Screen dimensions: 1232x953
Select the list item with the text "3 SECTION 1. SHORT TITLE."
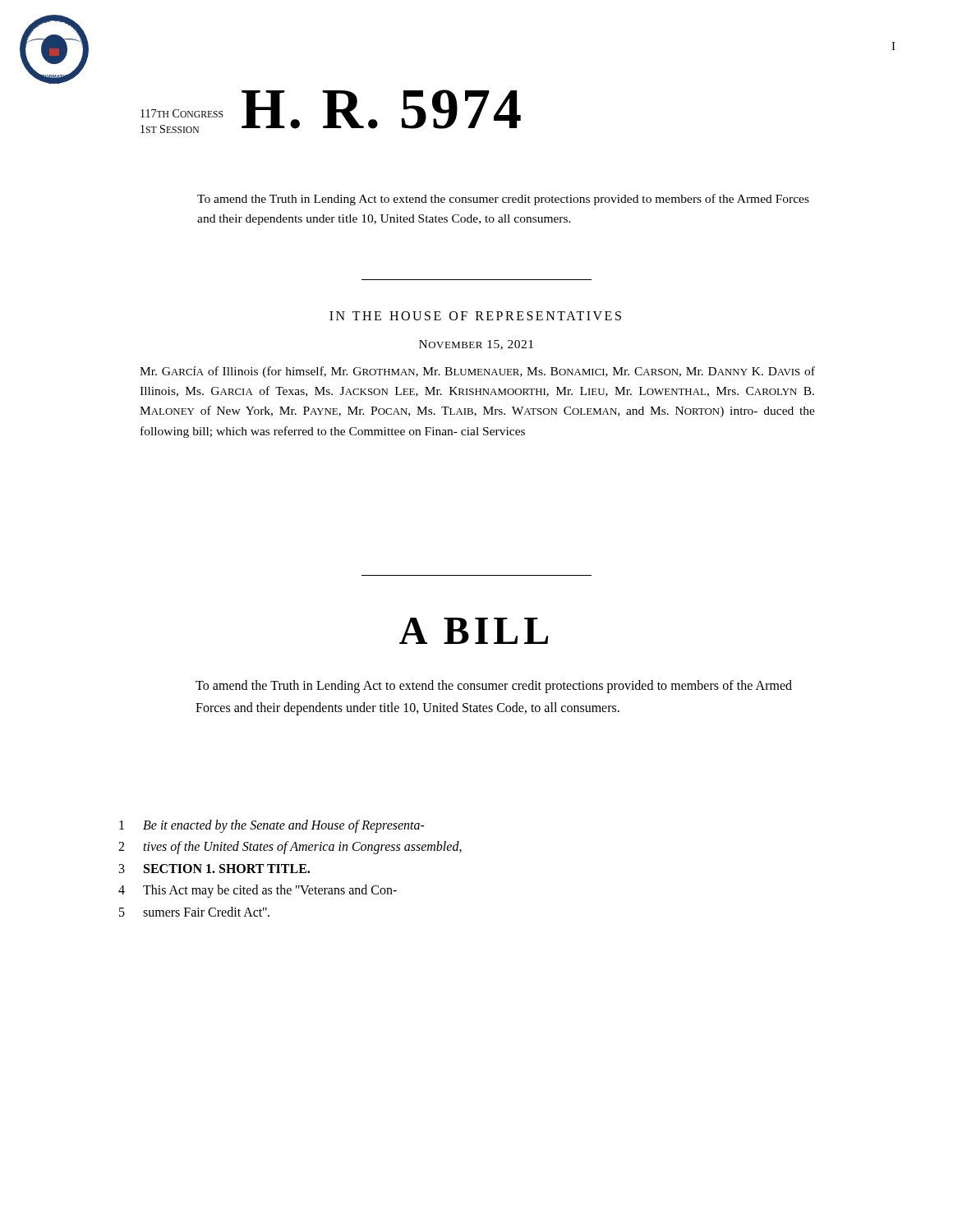[214, 869]
